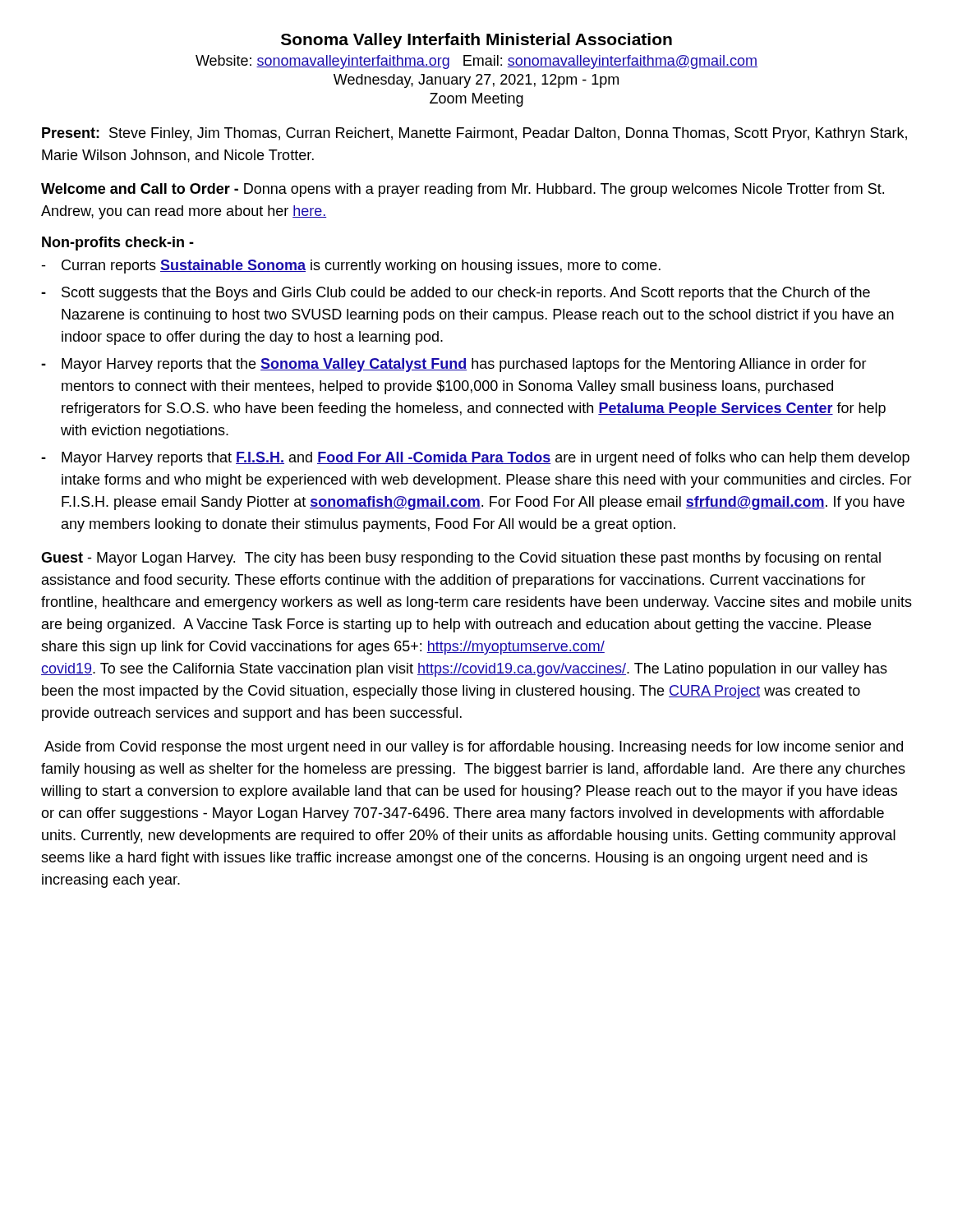This screenshot has height=1232, width=953.
Task: Select the text starting "Present: Steve Finley, Jim Thomas, Curran Reichert, Manette"
Action: click(x=476, y=145)
